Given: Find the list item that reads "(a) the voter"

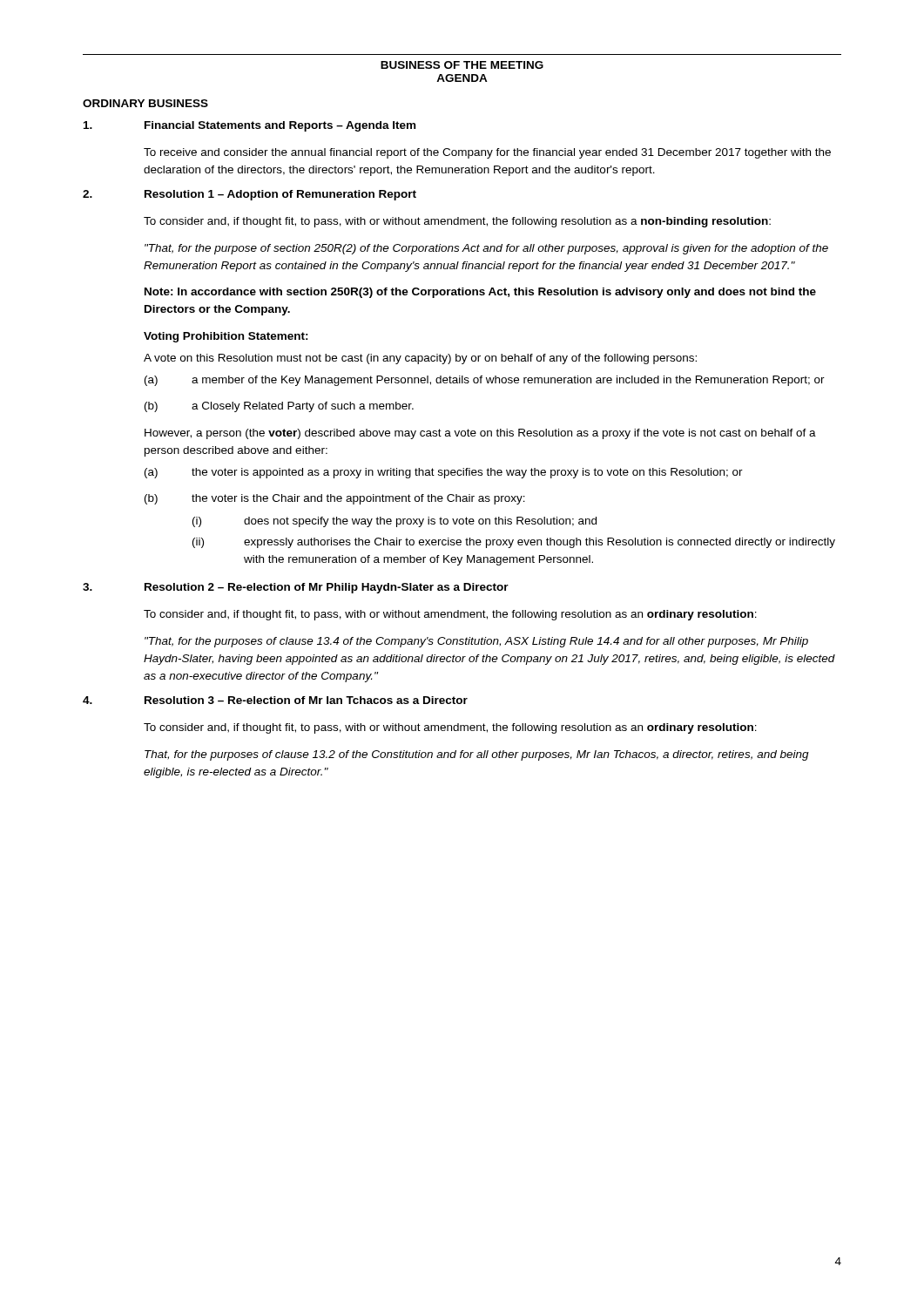Looking at the screenshot, I should coord(492,472).
